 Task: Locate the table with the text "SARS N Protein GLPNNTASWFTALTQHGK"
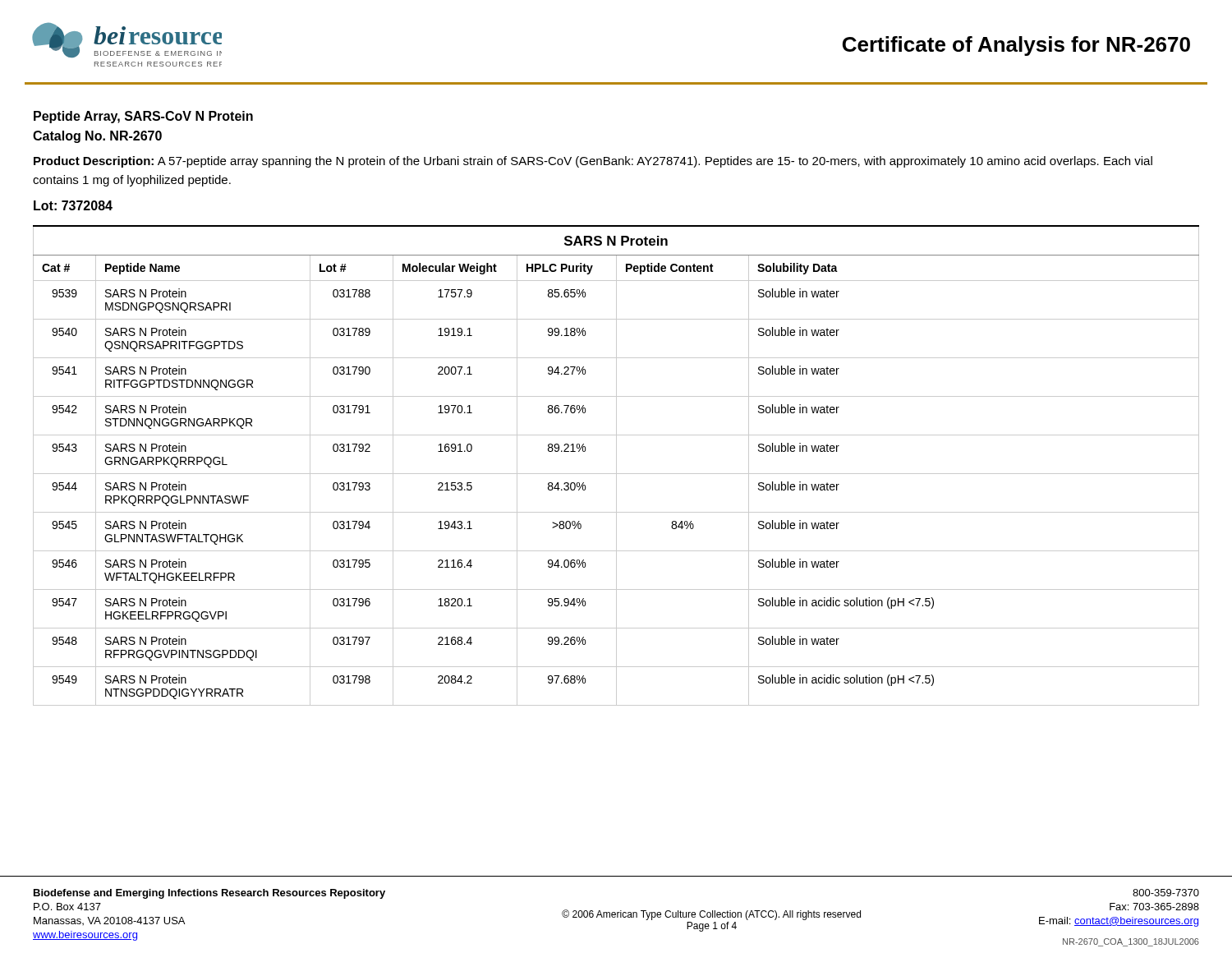(616, 465)
